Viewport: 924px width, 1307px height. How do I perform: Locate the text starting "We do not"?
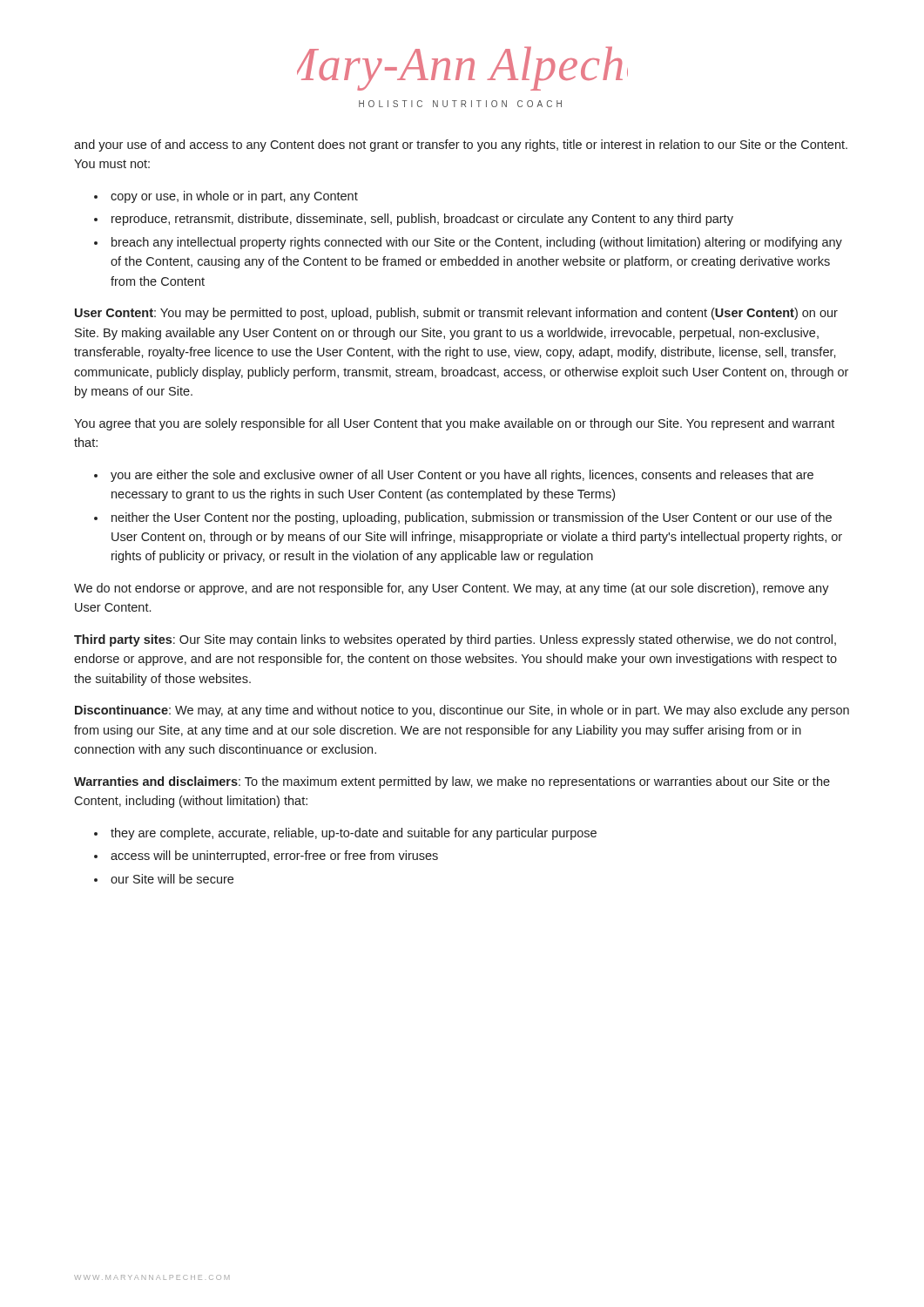point(451,598)
